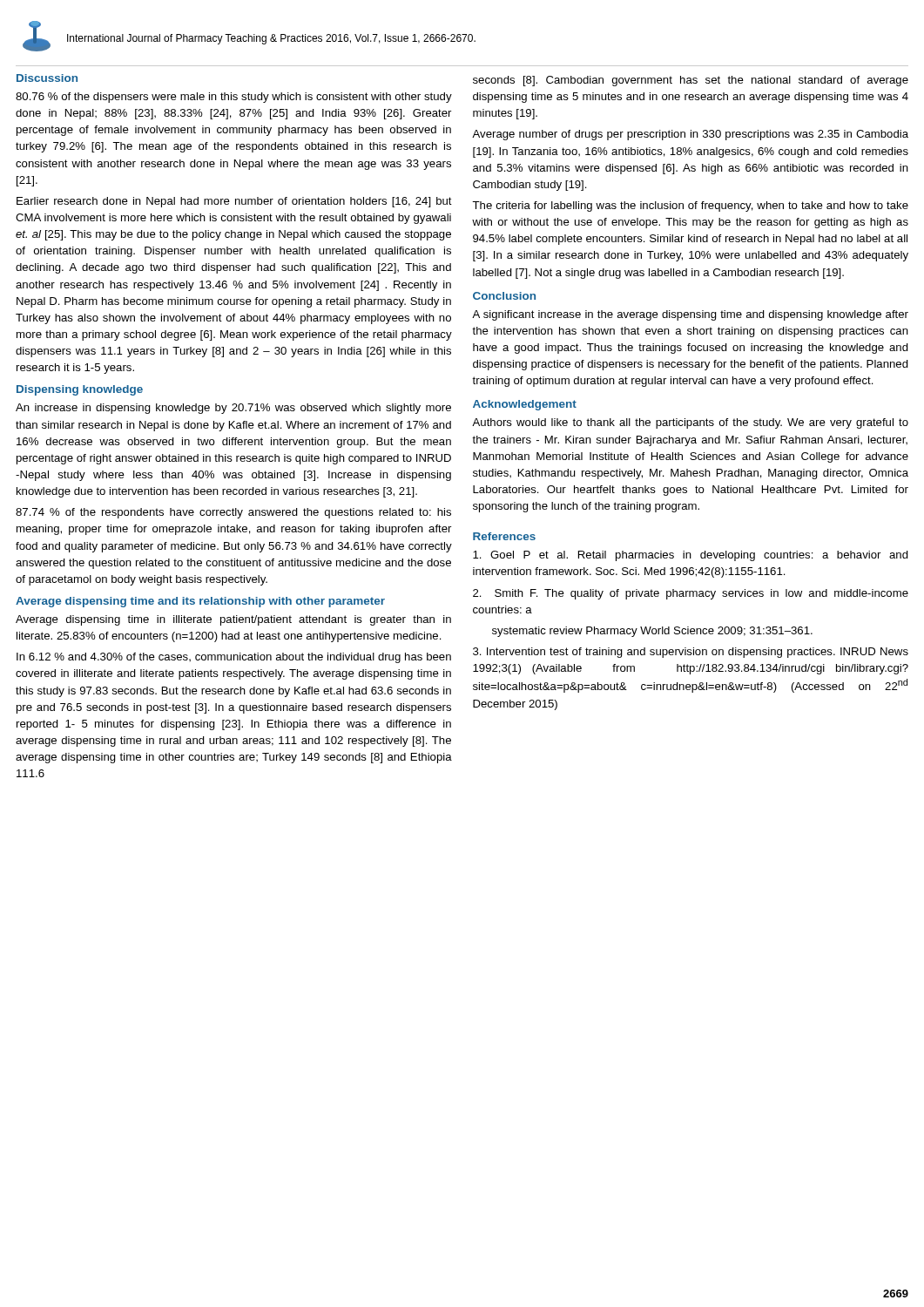Point to the block beginning "seconds [8]. Cambodian government has set the"
This screenshot has height=1307, width=924.
[x=690, y=176]
